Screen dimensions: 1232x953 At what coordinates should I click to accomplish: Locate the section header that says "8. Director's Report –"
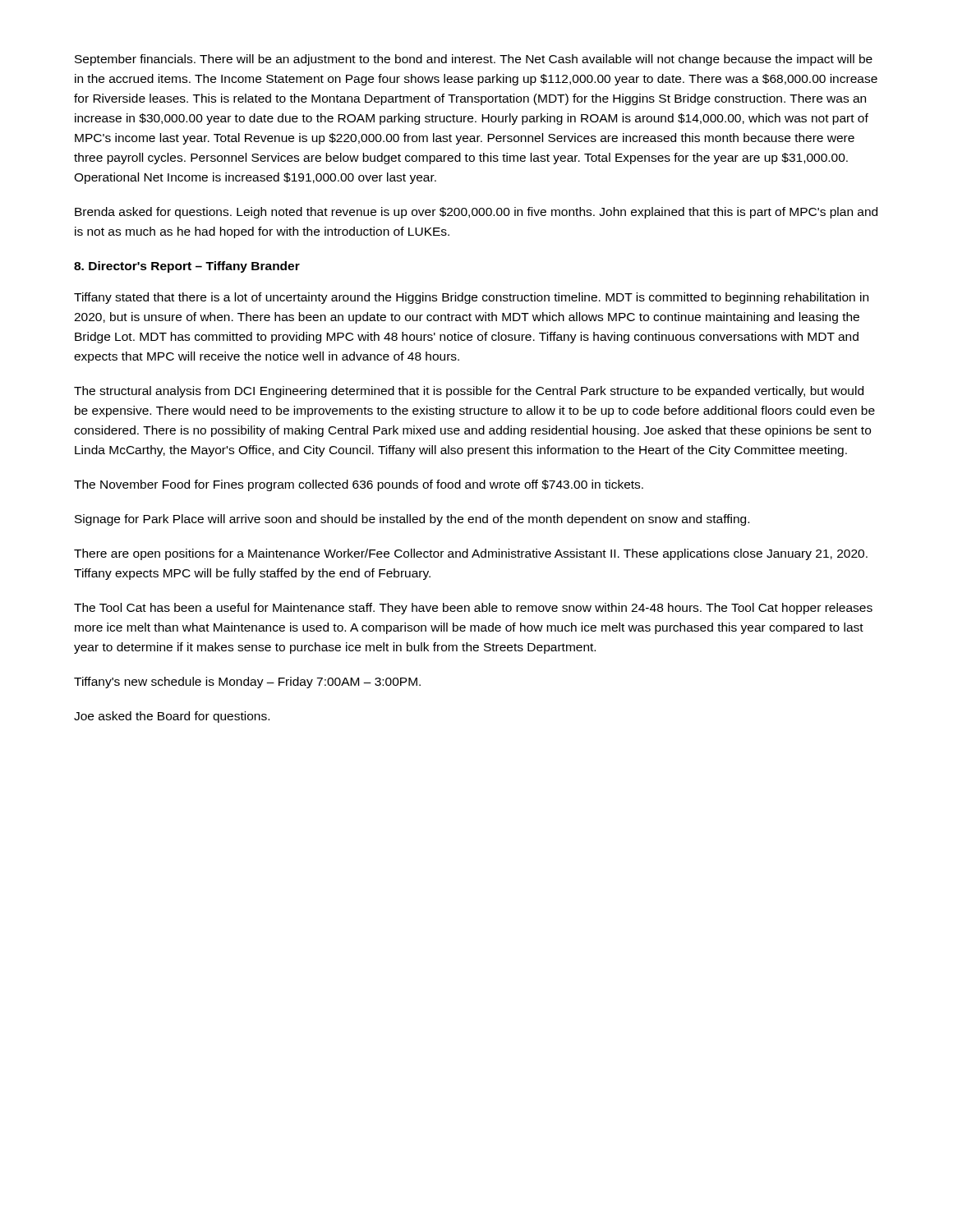[187, 266]
